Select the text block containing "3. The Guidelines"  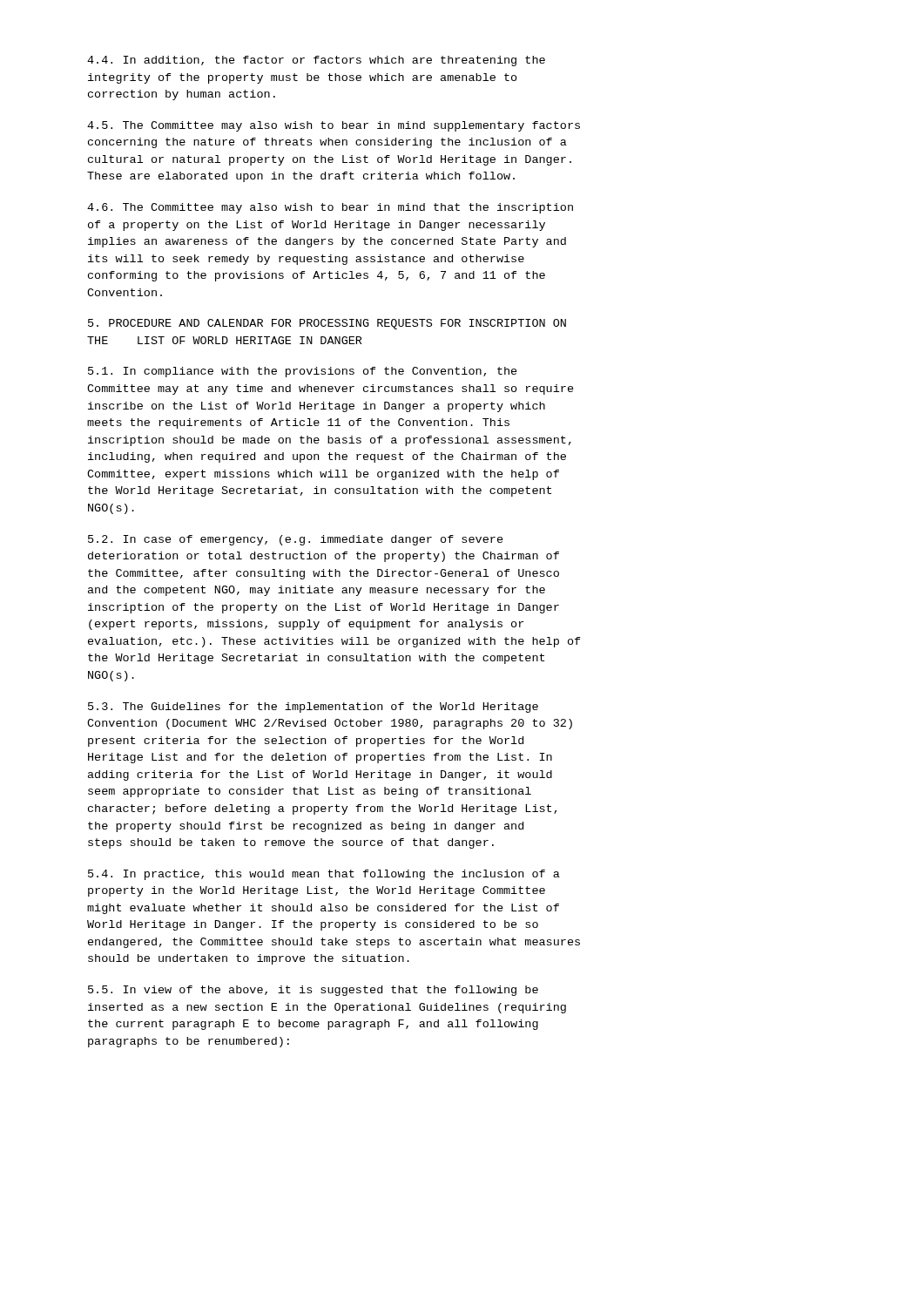click(x=331, y=775)
